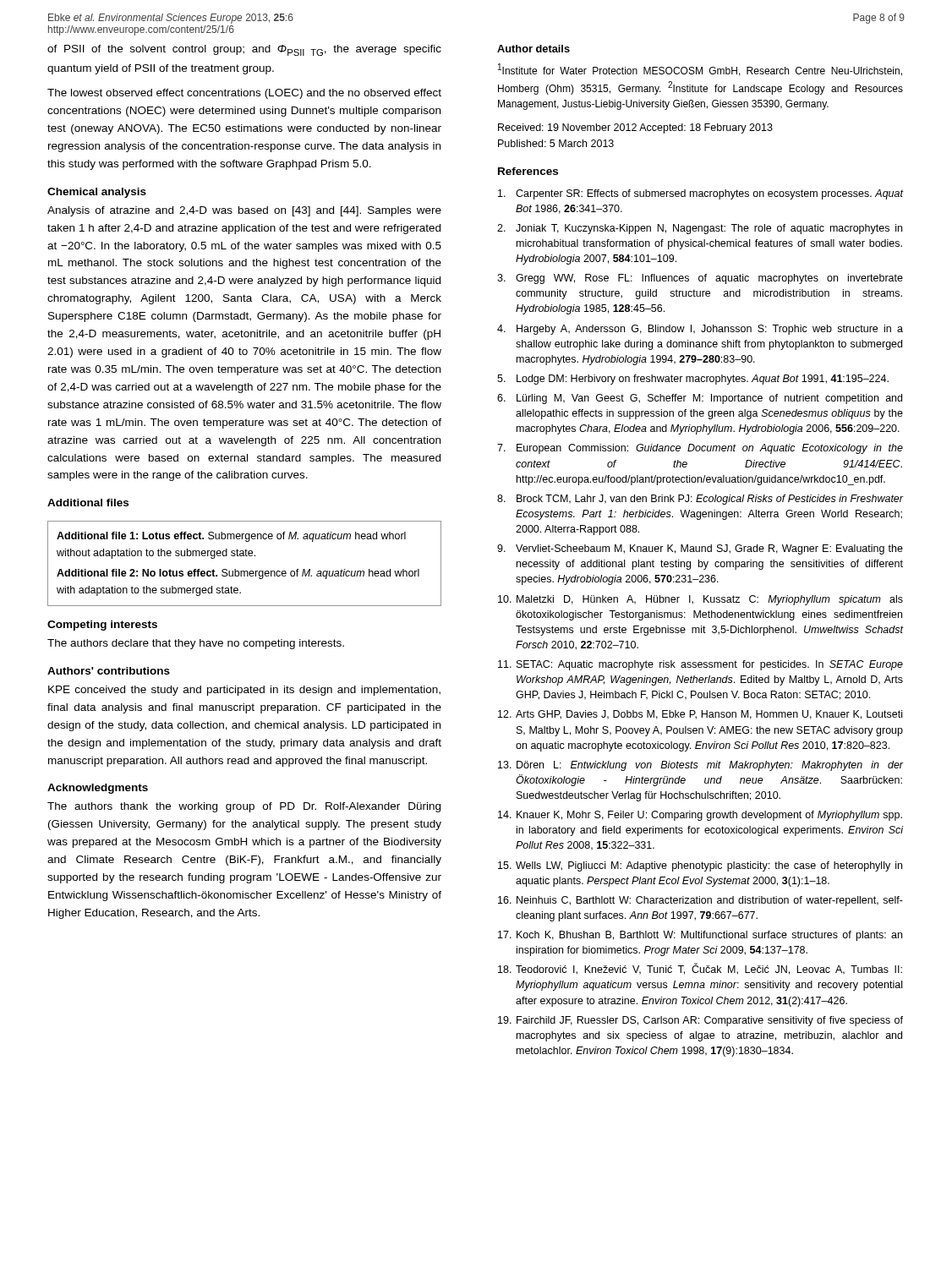The width and height of the screenshot is (952, 1268).
Task: Find the passage starting "Received: 19 November 2012"
Action: pos(700,136)
